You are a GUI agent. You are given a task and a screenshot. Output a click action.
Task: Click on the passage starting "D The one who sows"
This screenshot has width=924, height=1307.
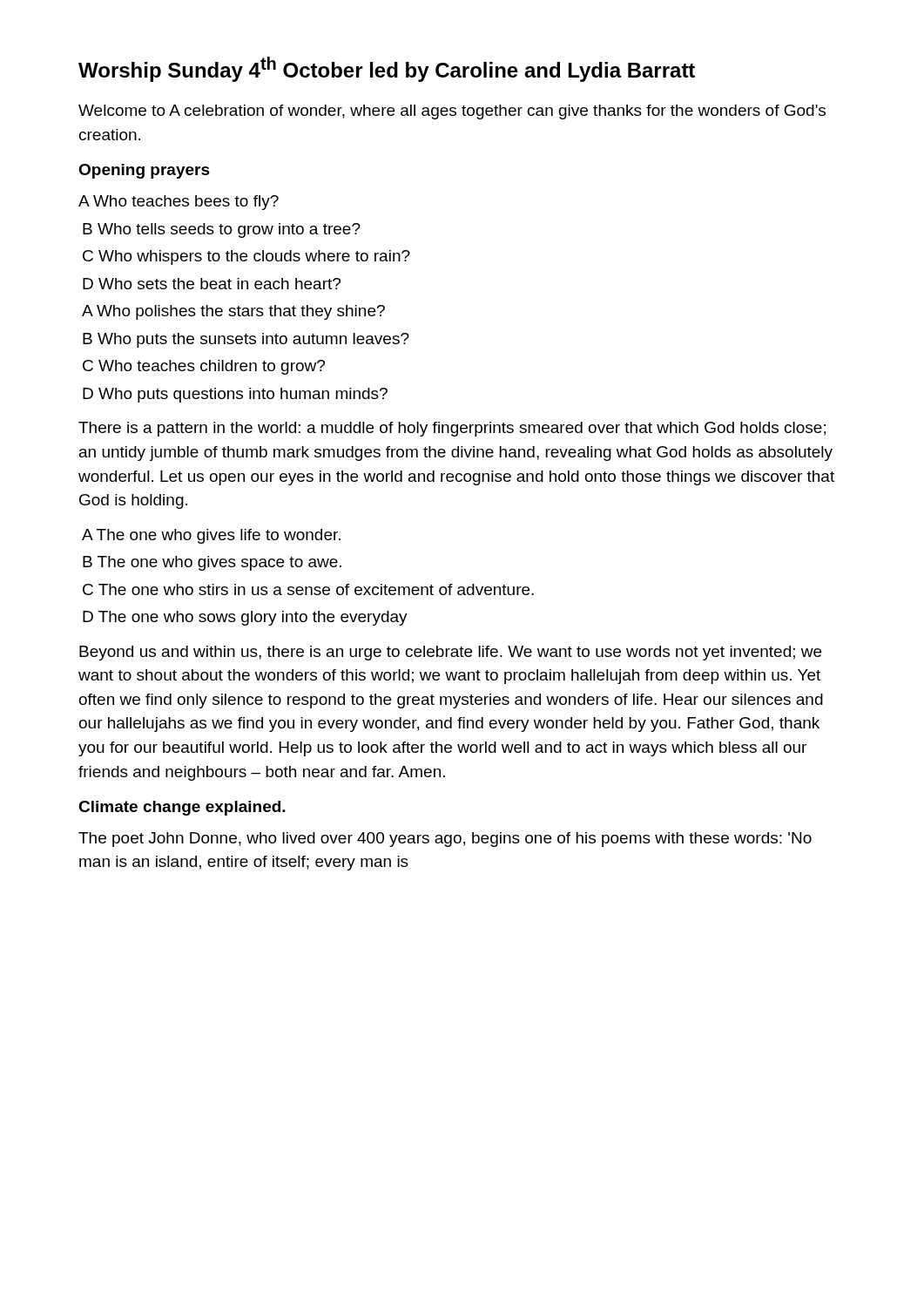244,617
